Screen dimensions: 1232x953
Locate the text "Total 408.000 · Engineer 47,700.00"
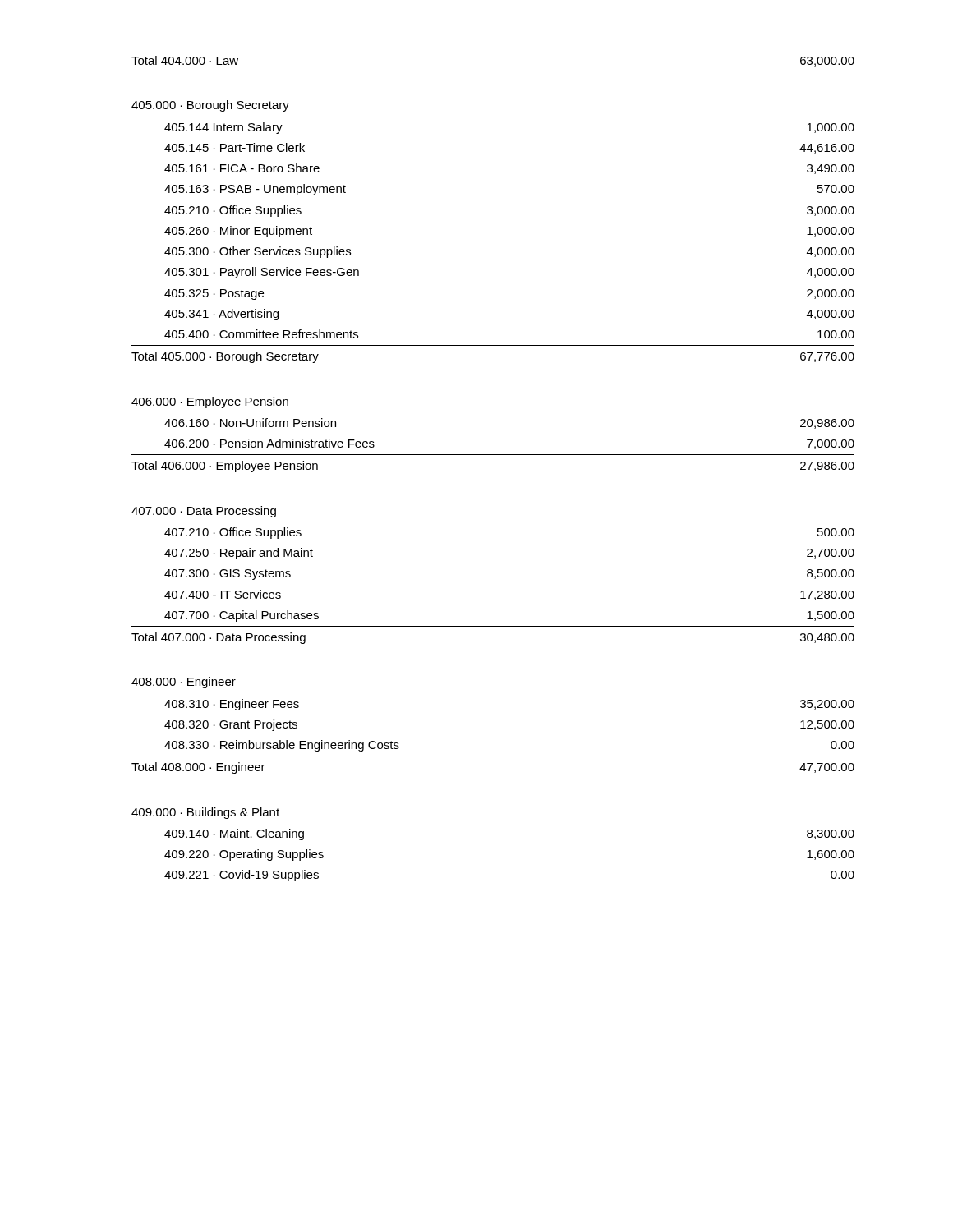point(493,767)
